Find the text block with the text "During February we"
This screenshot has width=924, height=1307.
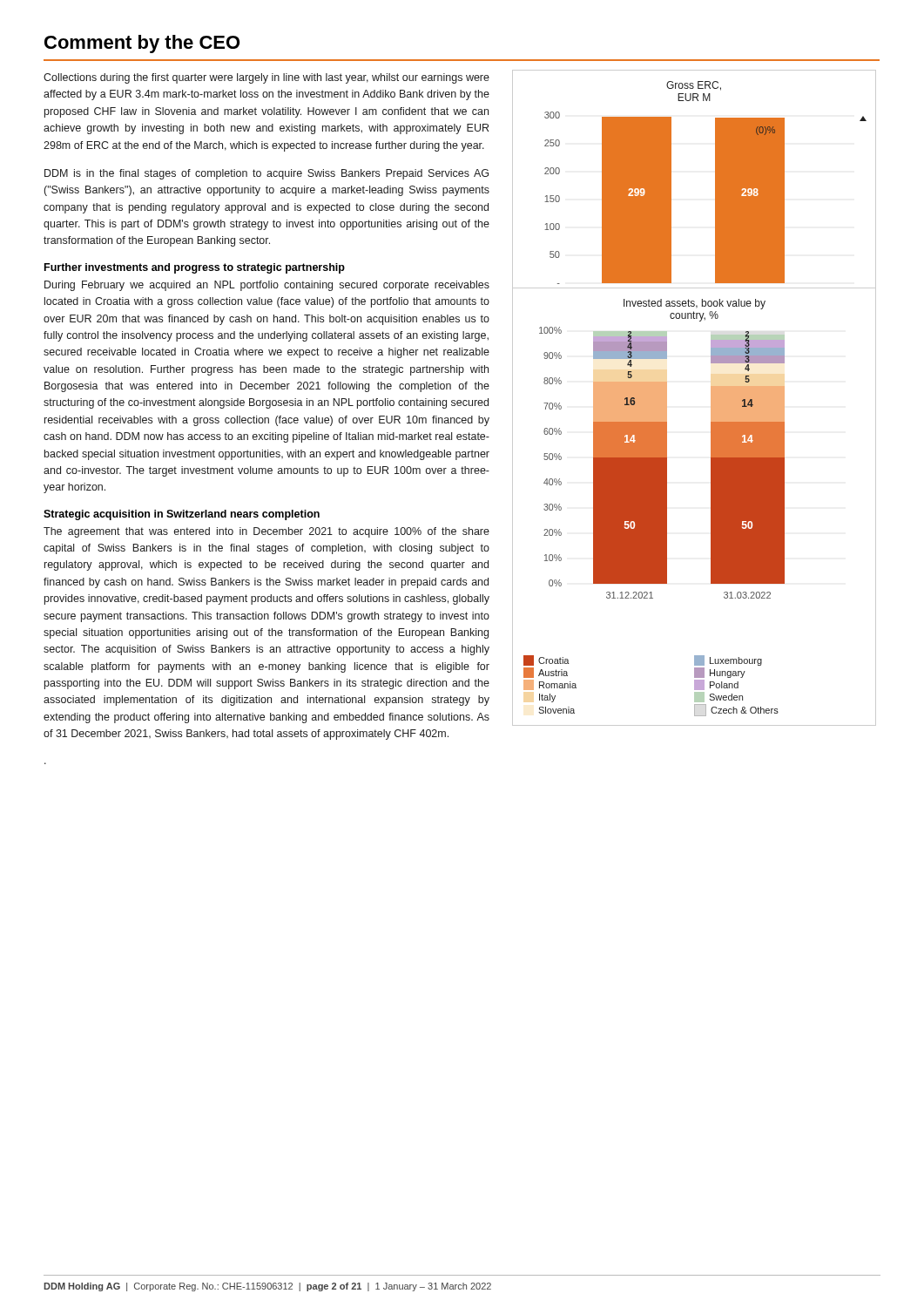tap(266, 386)
